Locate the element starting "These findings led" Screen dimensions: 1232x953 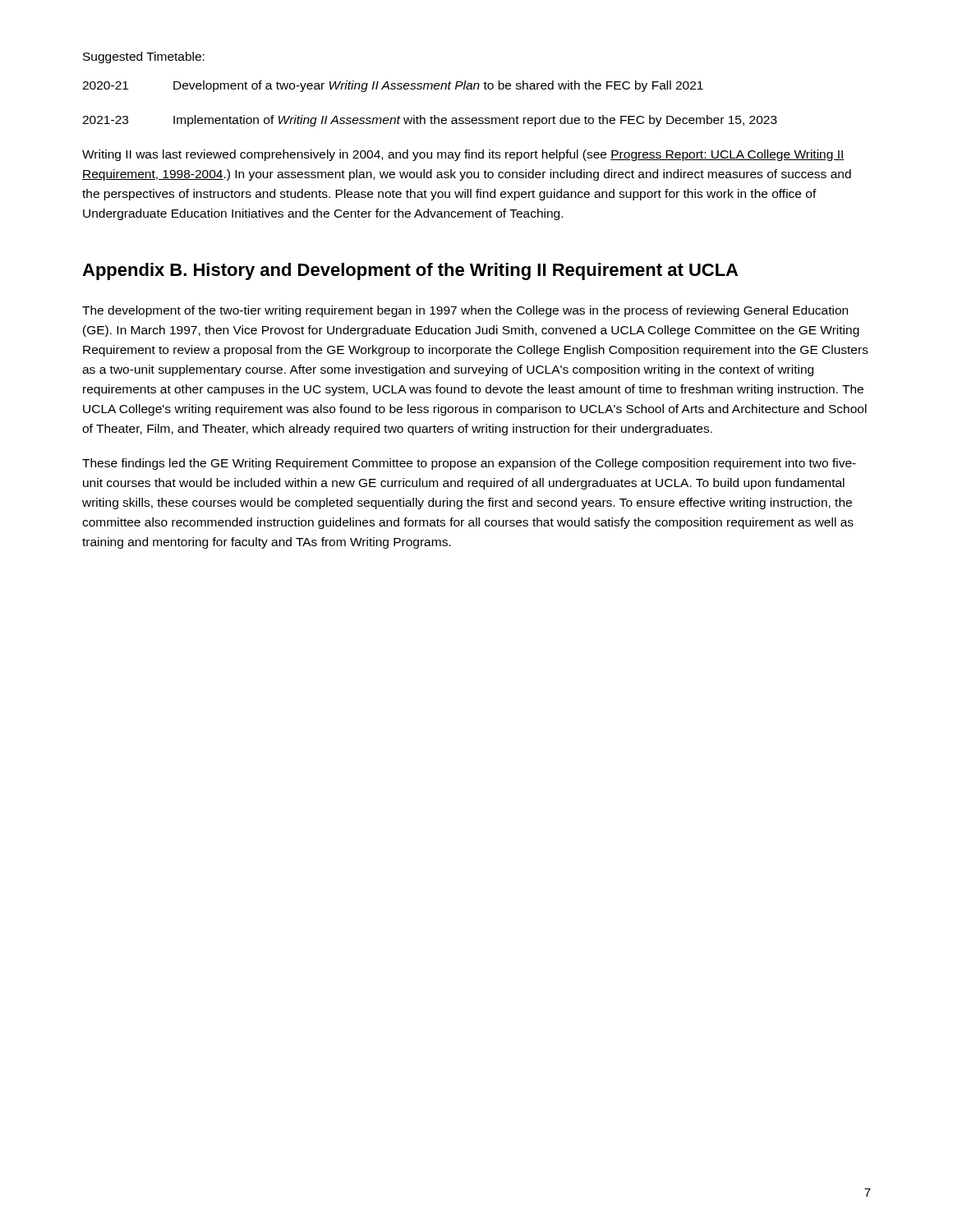click(x=469, y=502)
